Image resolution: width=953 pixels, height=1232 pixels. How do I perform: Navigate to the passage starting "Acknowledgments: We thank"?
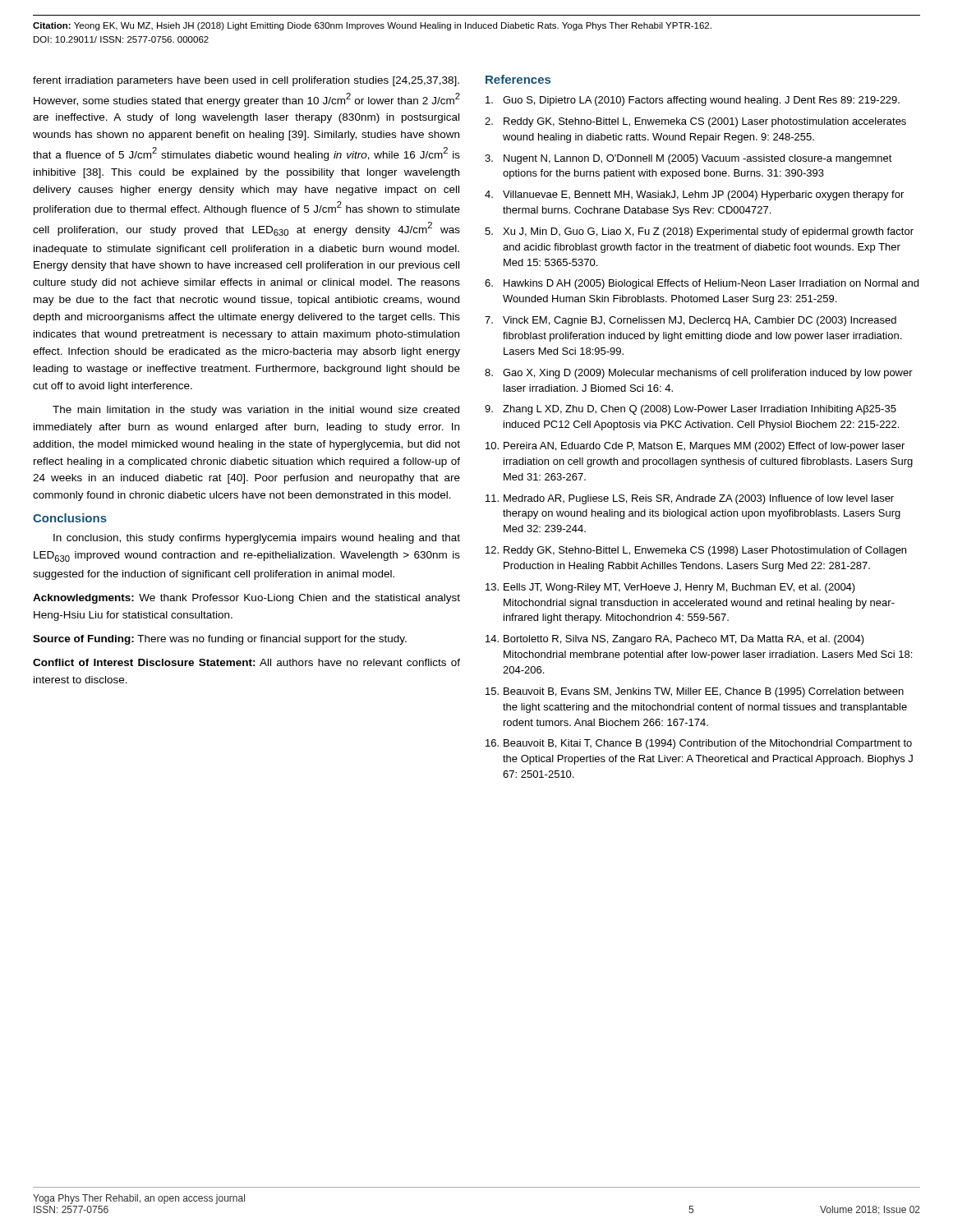tap(246, 607)
